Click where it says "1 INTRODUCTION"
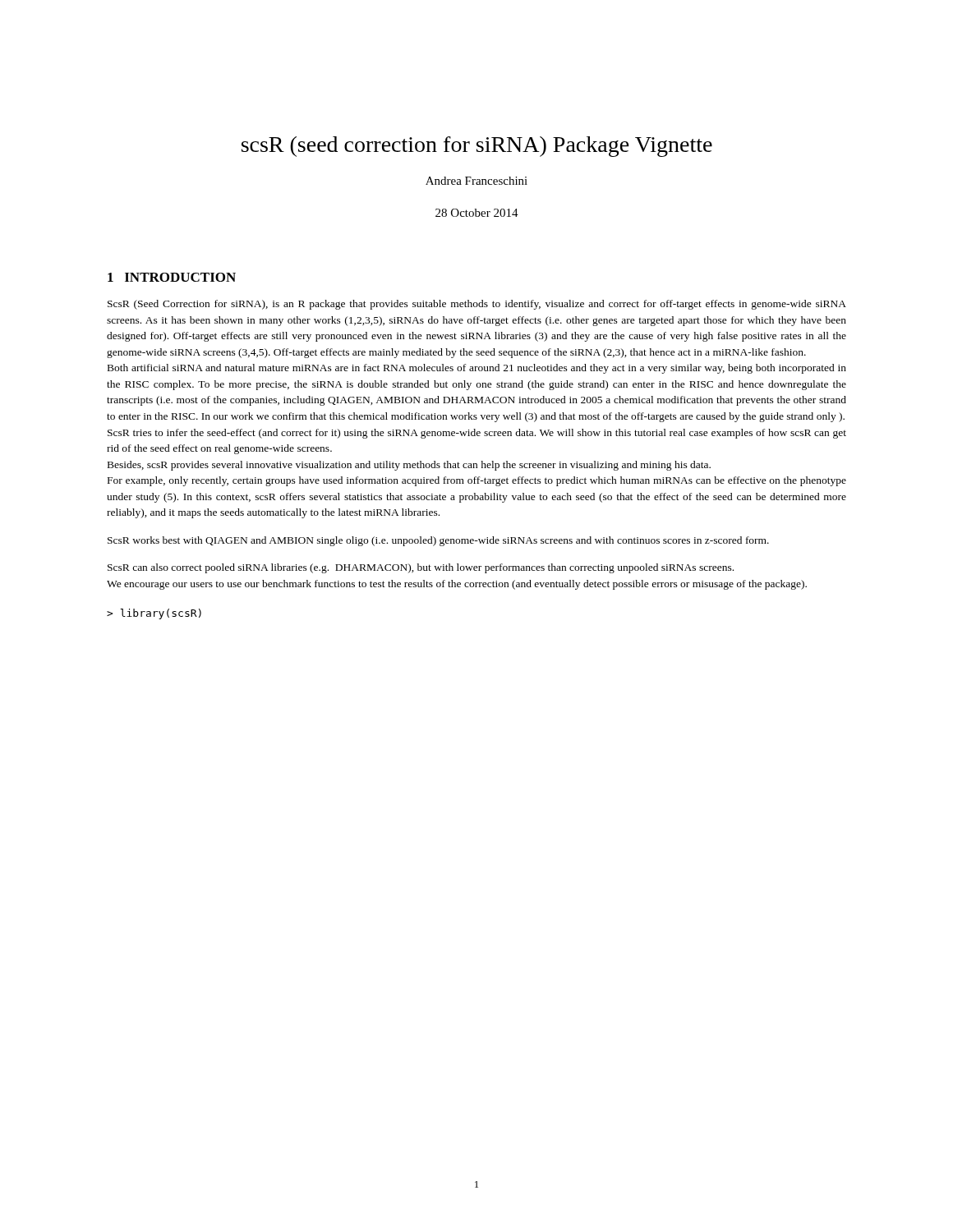953x1232 pixels. click(171, 277)
